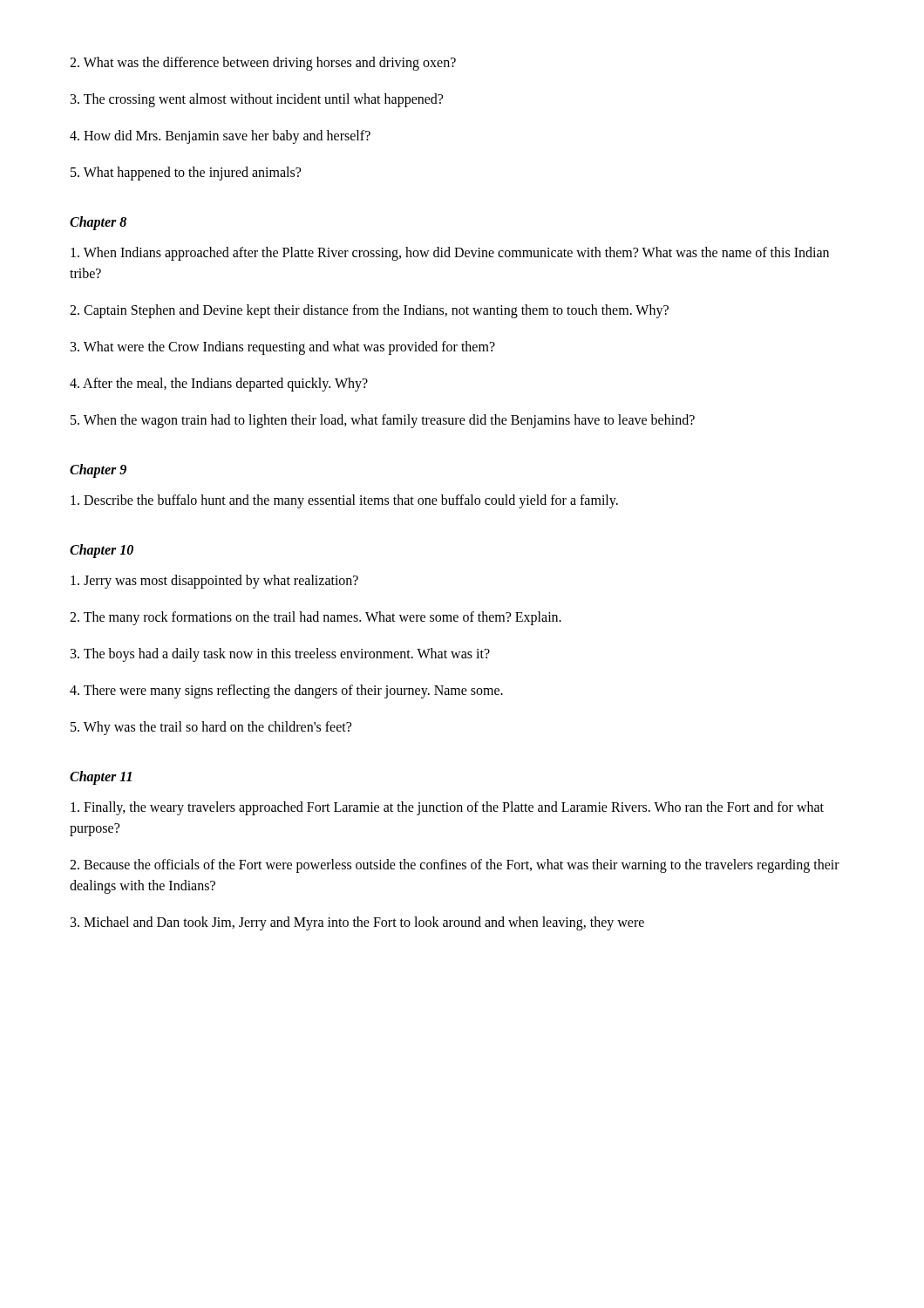Where is the passage that starts "4. How did Mrs. Benjamin save her"?
Screen dimensions: 1308x924
tap(220, 136)
